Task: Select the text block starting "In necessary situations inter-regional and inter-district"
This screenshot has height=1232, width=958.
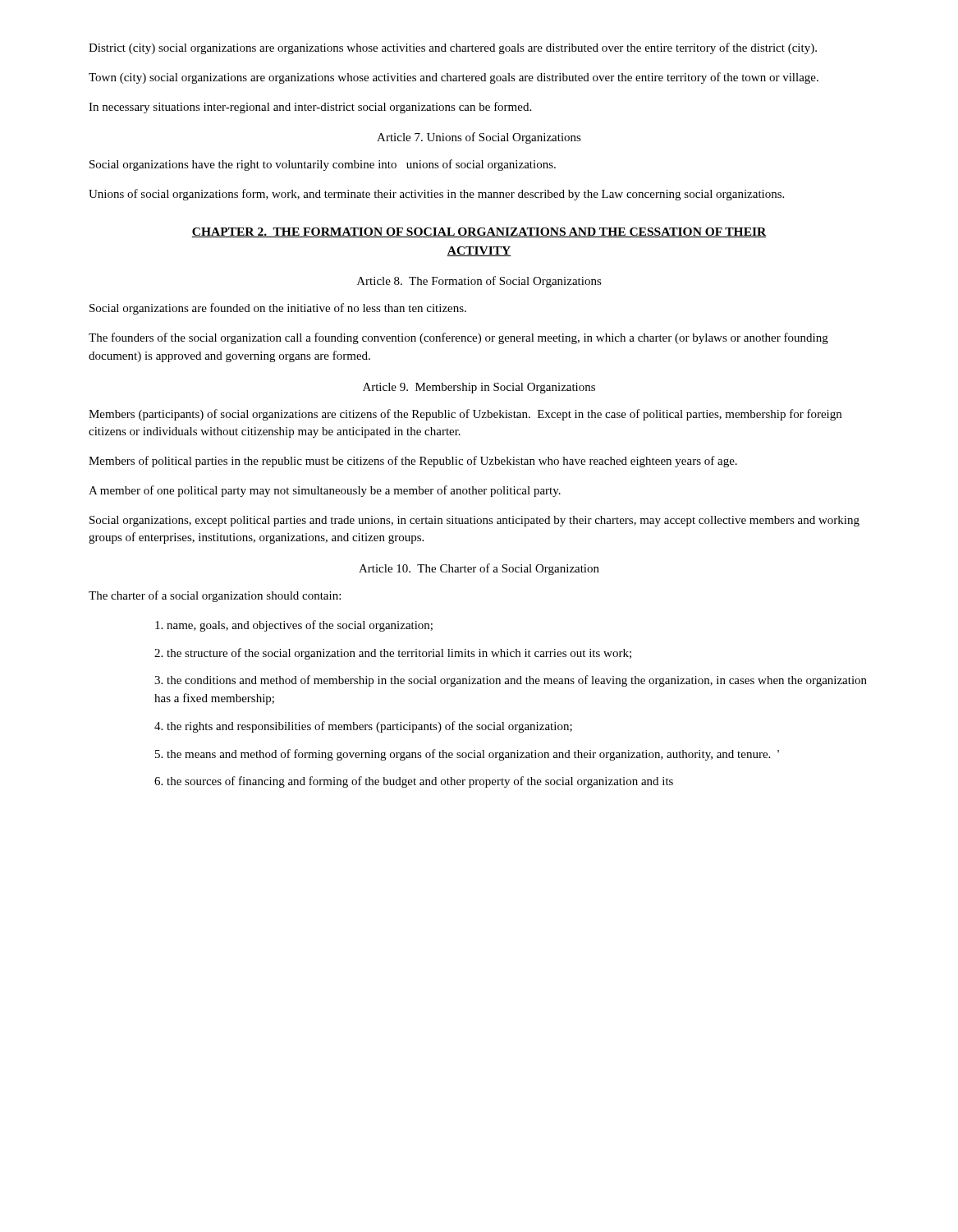Action: pyautogui.click(x=310, y=106)
